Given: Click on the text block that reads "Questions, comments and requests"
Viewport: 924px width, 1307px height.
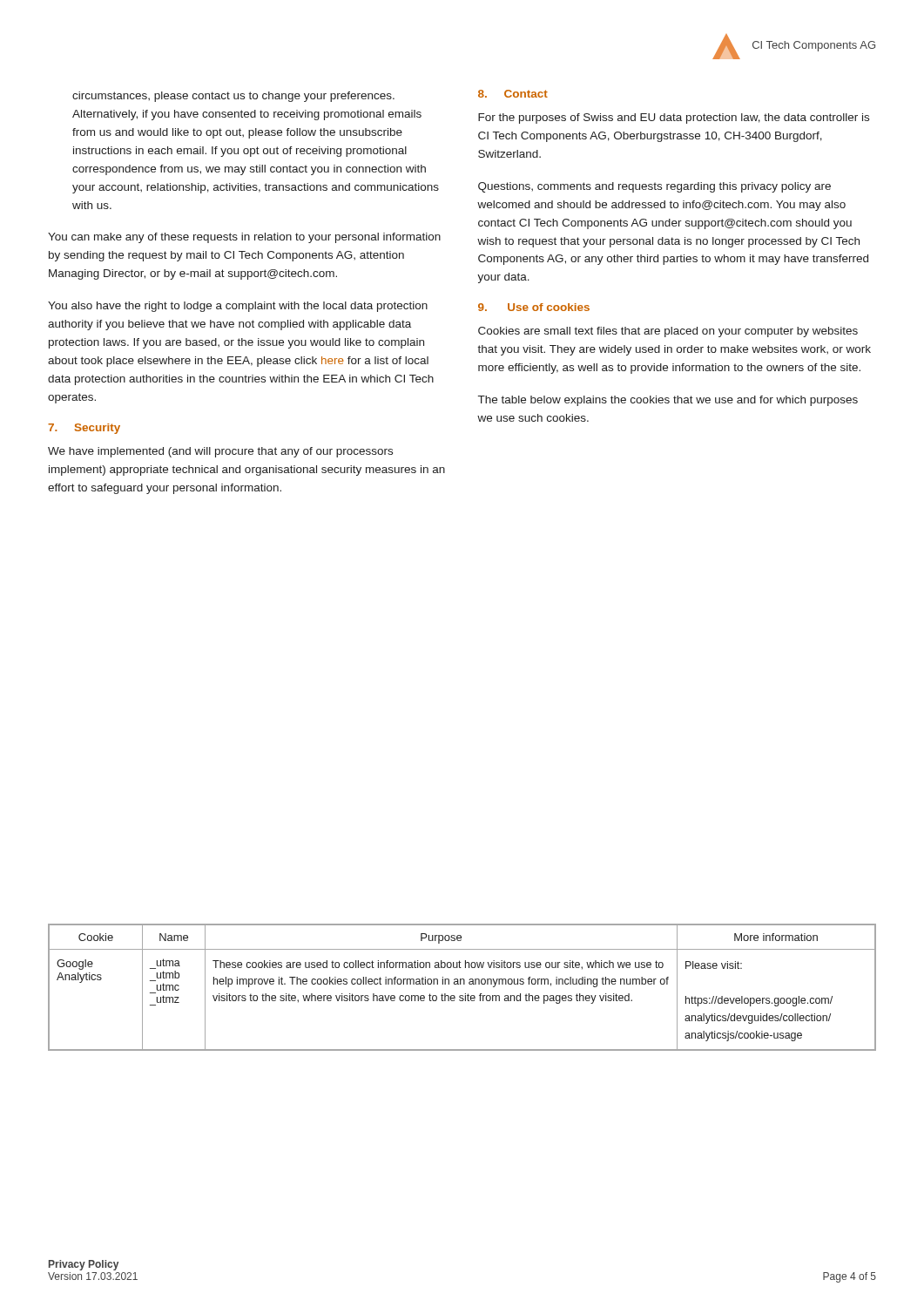Looking at the screenshot, I should pos(677,232).
